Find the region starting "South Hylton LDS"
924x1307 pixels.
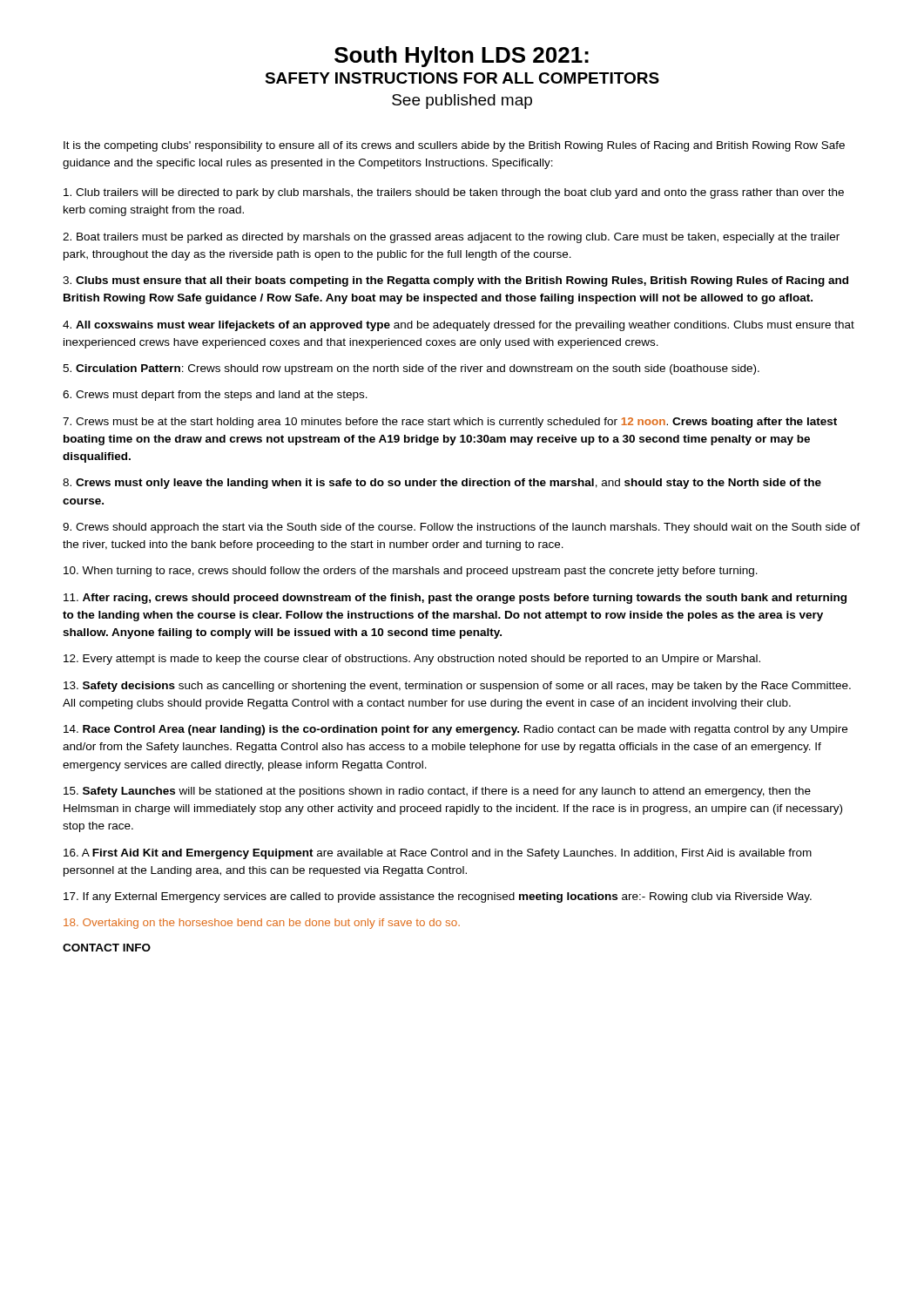462,77
